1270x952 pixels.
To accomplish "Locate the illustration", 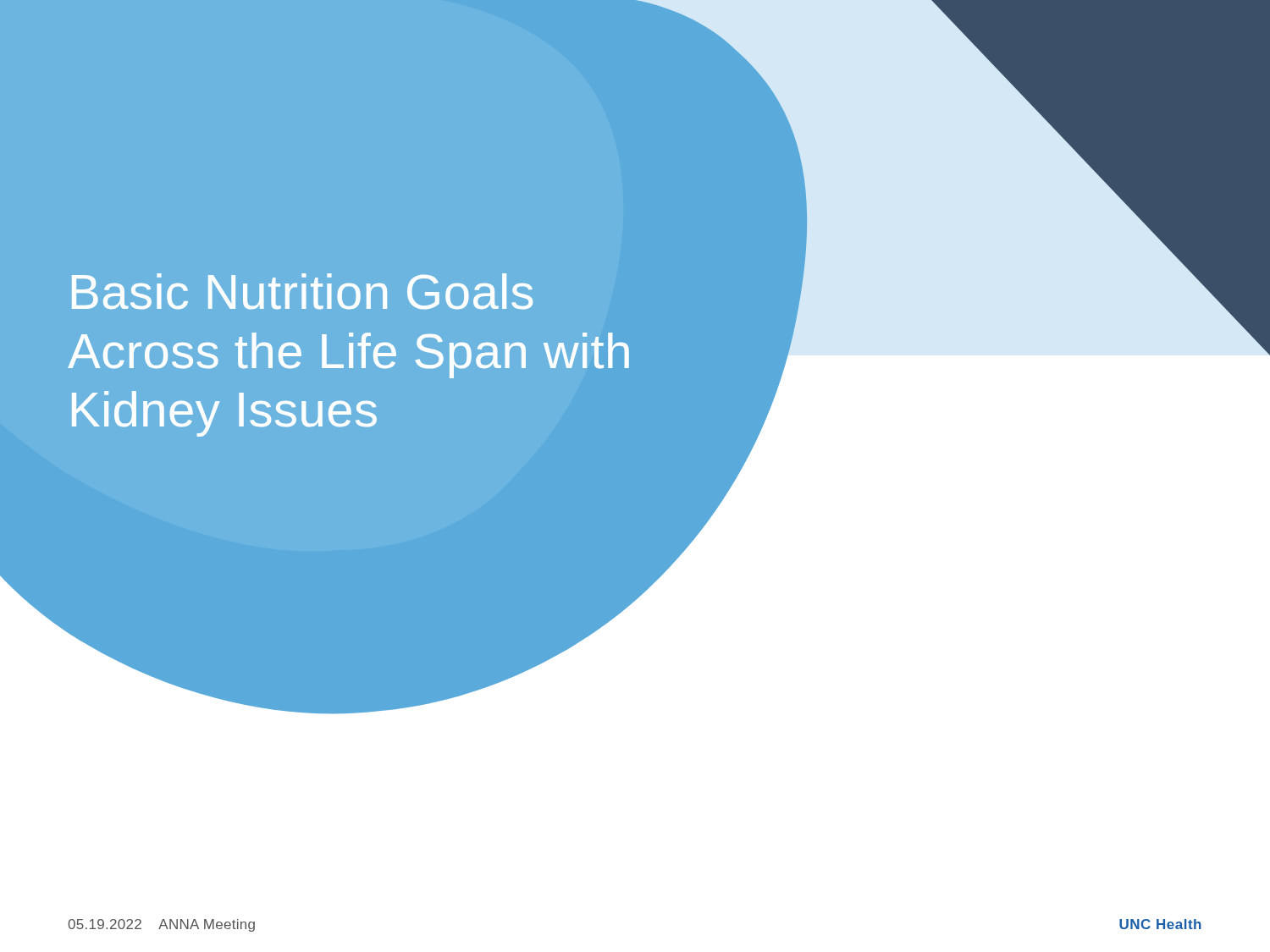I will coord(635,476).
